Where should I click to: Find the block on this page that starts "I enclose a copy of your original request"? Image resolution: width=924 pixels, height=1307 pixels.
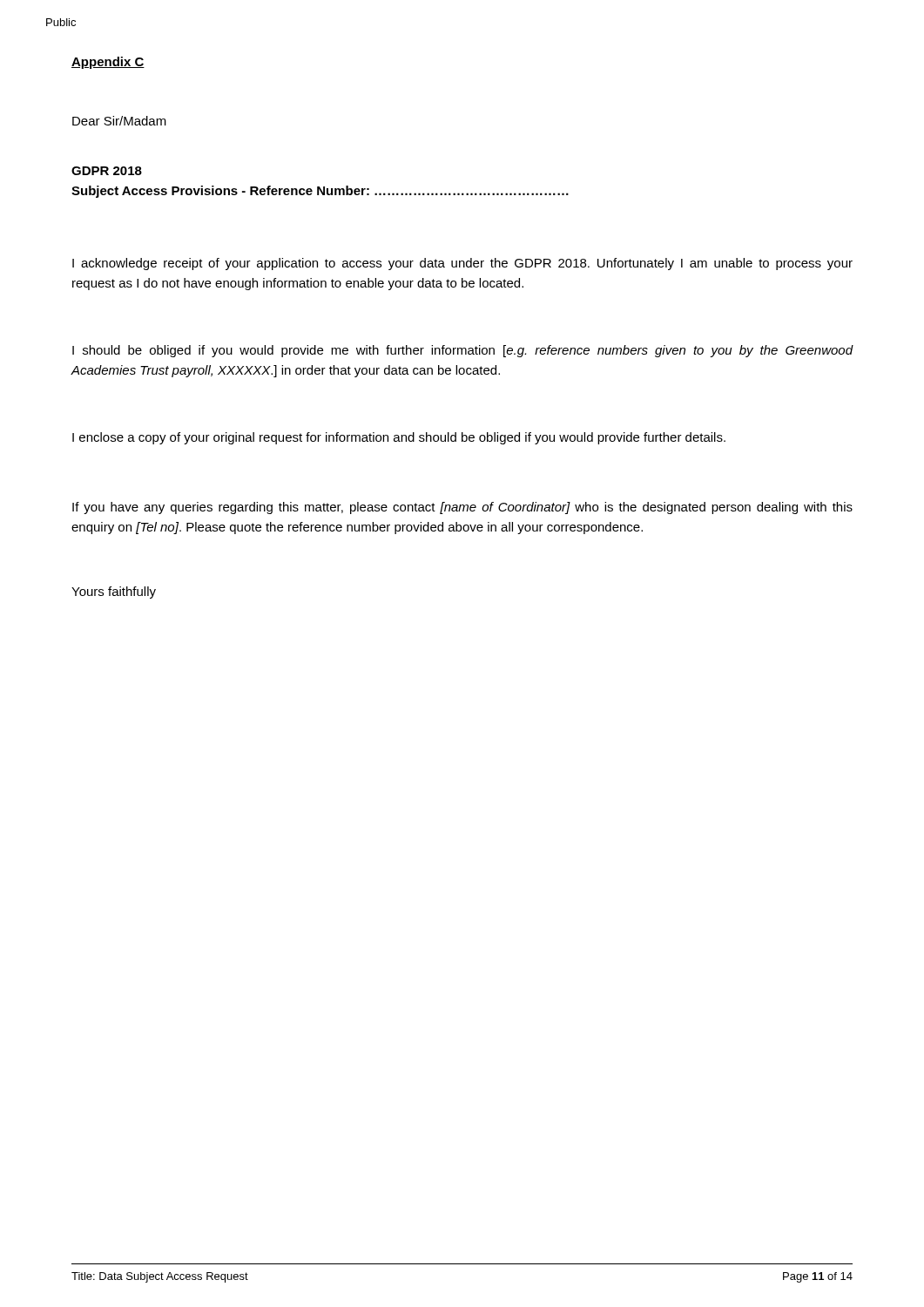(x=399, y=437)
